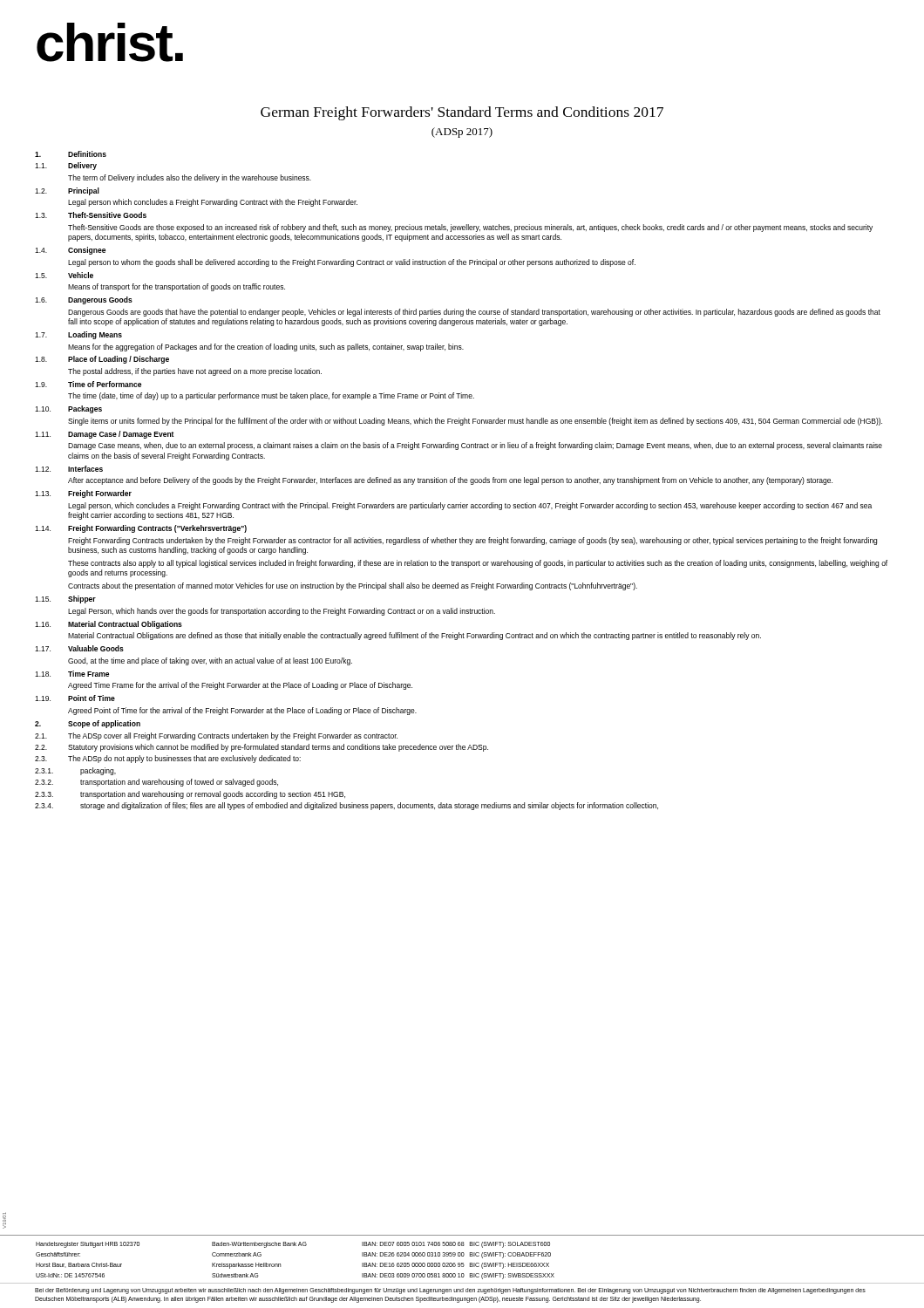Find the list item that says "12. Interfaces After"
924x1308 pixels.
pyautogui.click(x=462, y=475)
